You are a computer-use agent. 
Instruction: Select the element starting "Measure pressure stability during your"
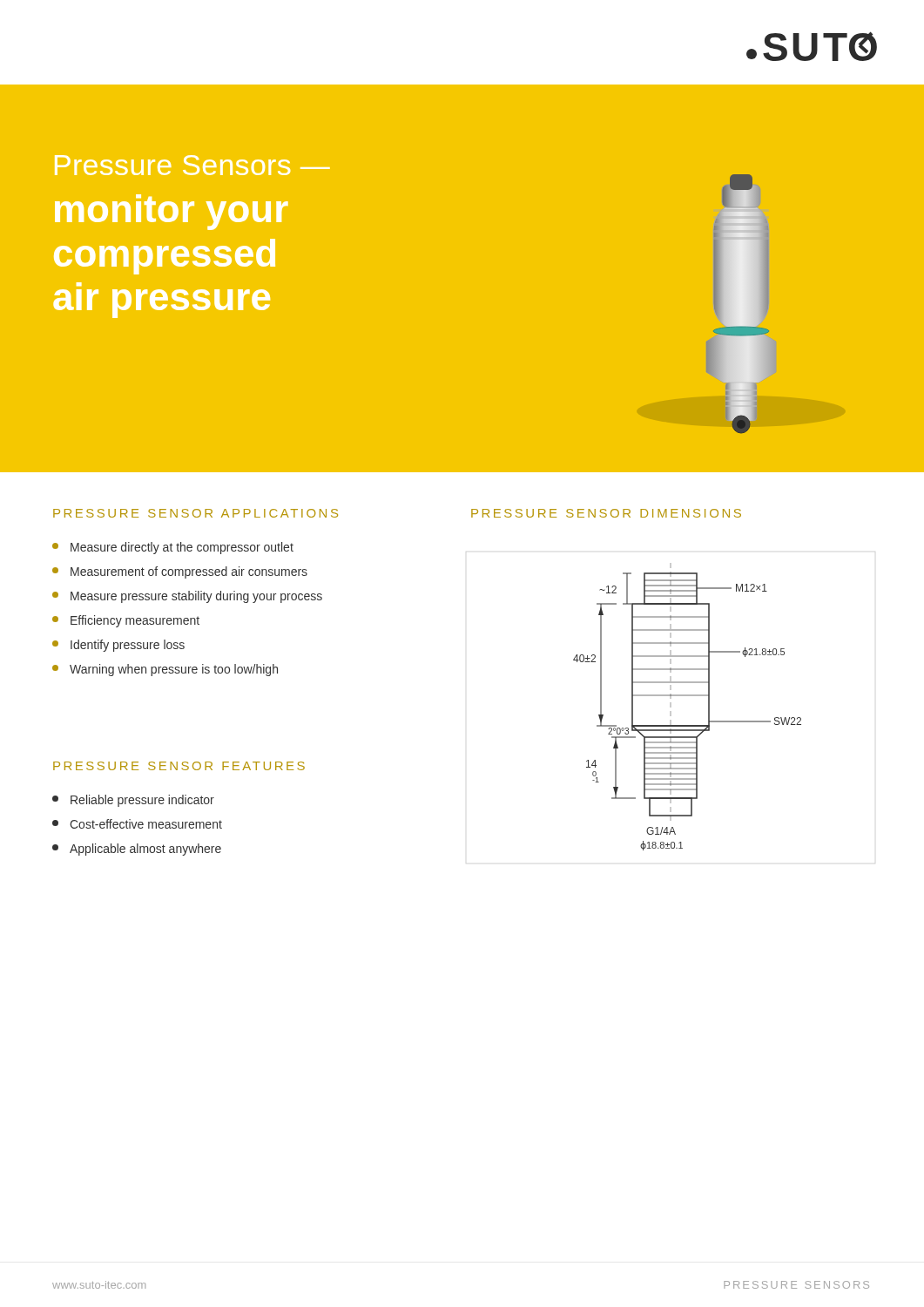point(187,596)
